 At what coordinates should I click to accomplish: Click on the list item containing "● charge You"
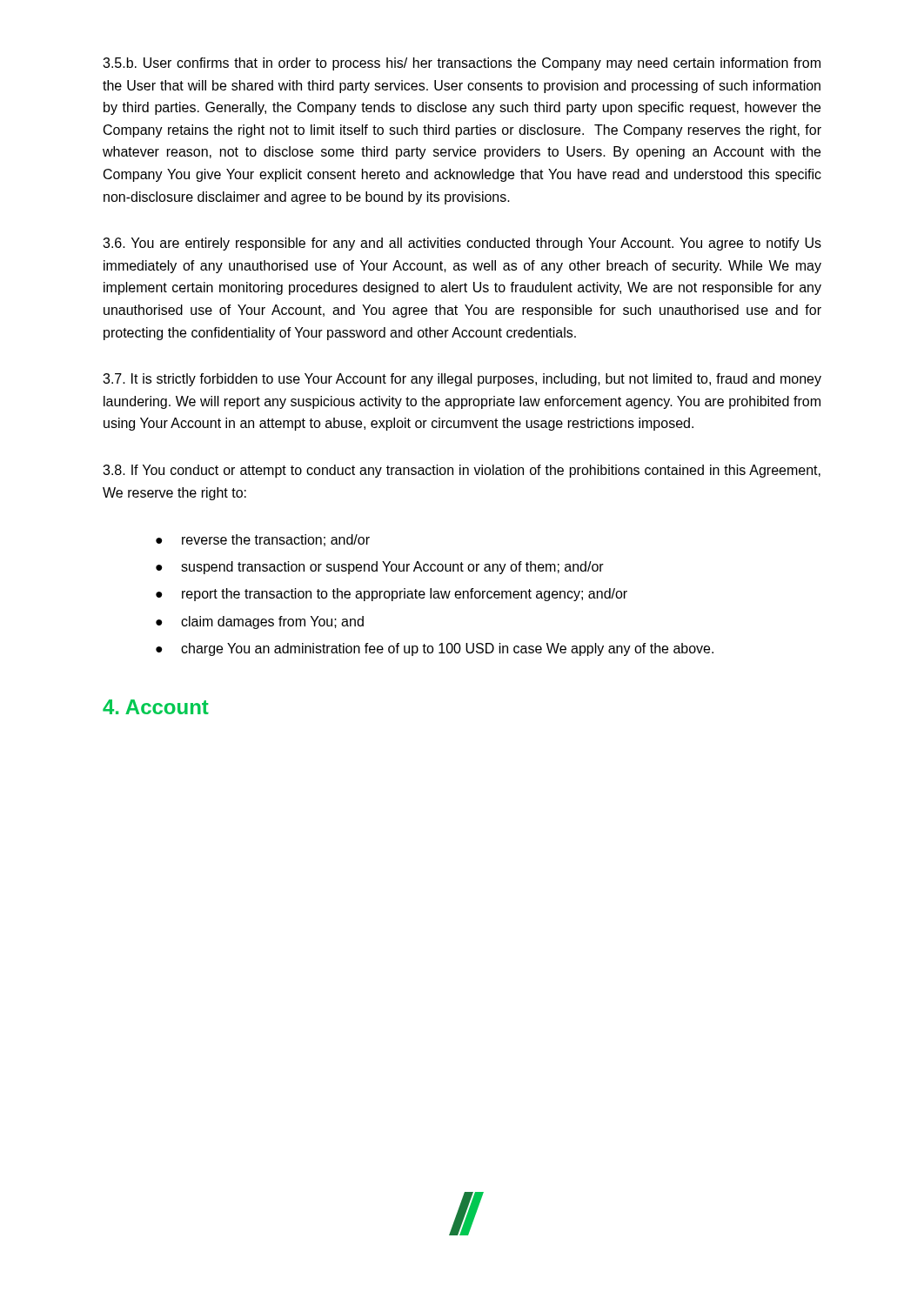(x=488, y=649)
